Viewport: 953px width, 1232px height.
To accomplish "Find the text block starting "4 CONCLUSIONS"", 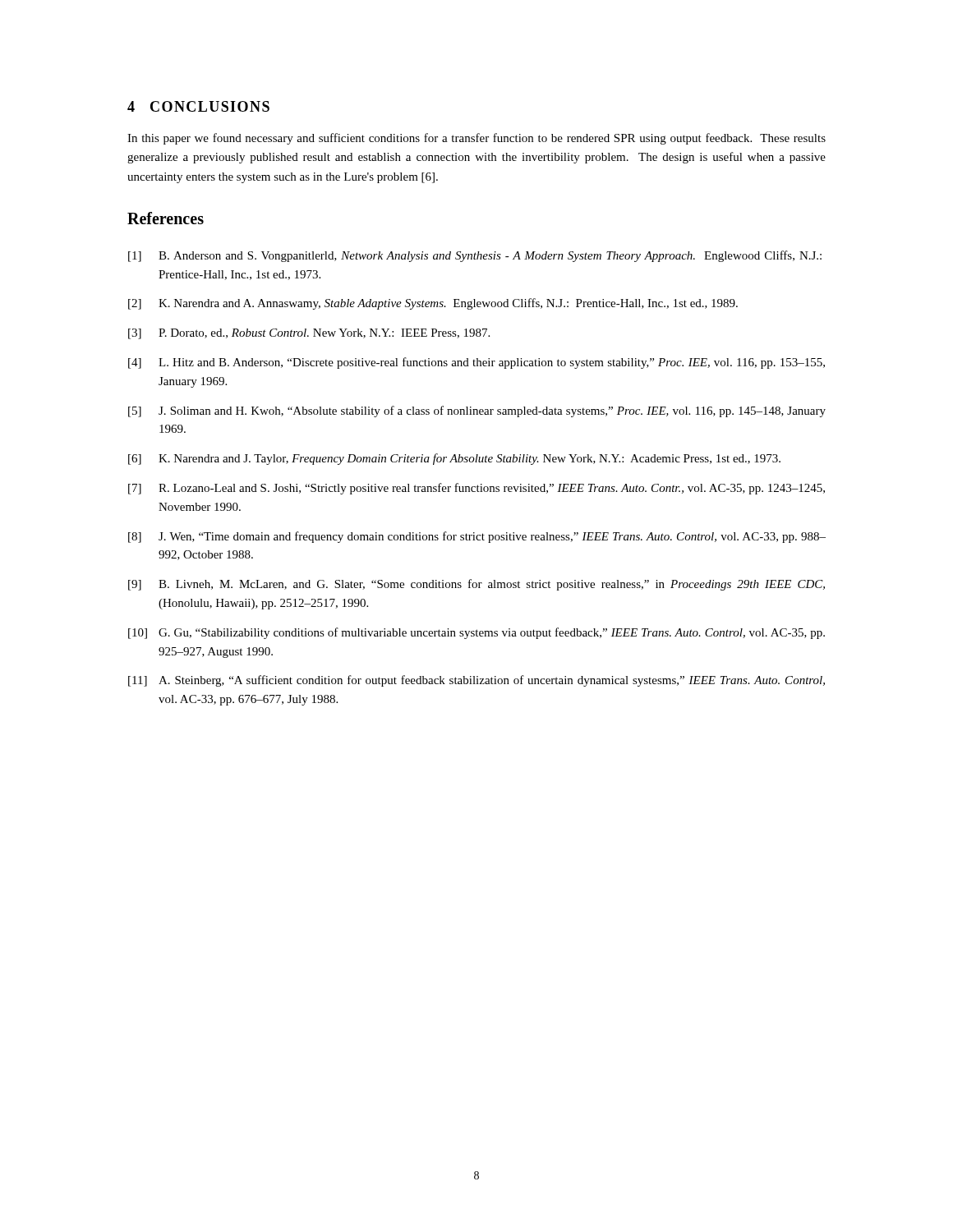I will click(199, 107).
